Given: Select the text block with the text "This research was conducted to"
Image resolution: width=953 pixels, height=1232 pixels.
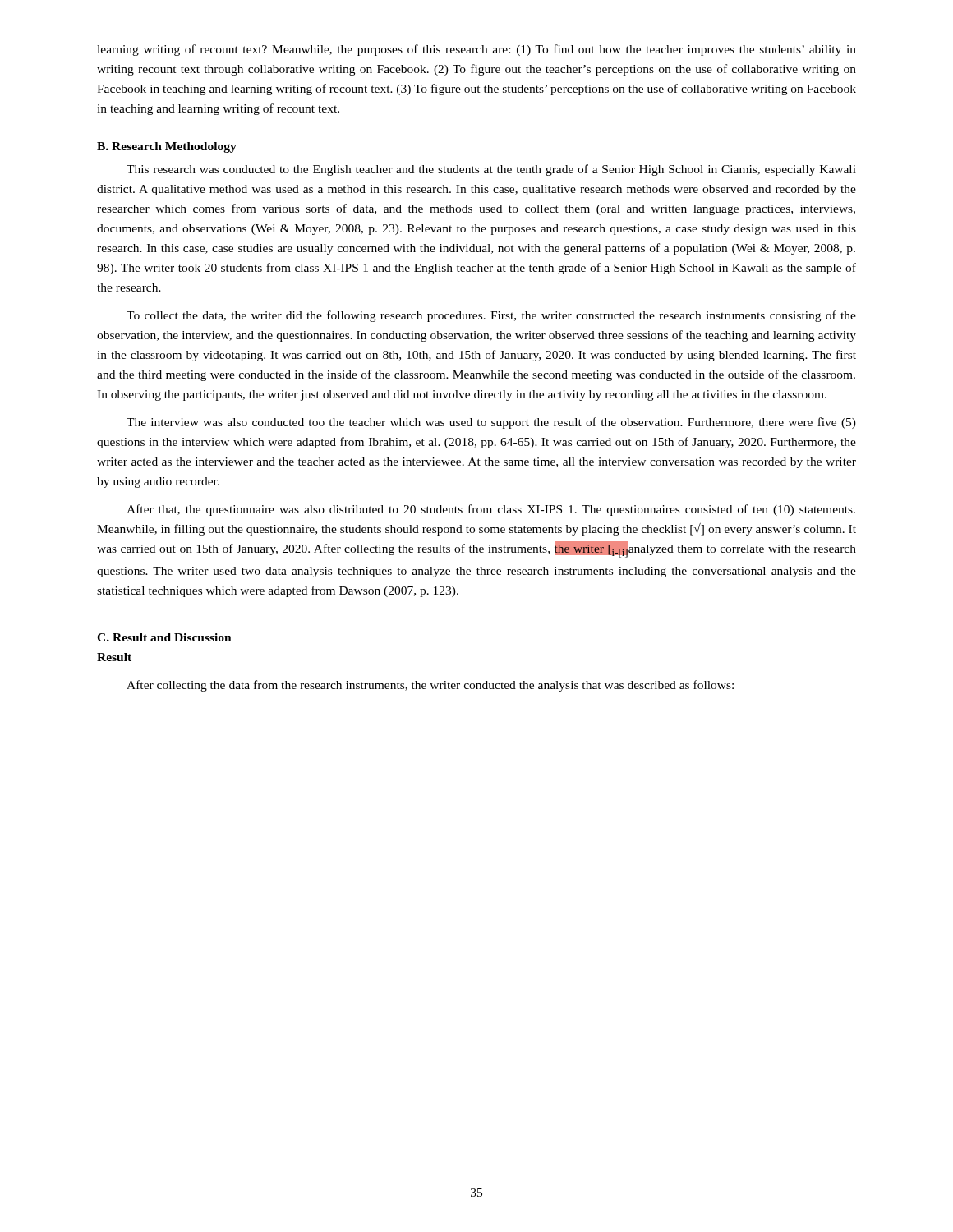Looking at the screenshot, I should click(476, 228).
